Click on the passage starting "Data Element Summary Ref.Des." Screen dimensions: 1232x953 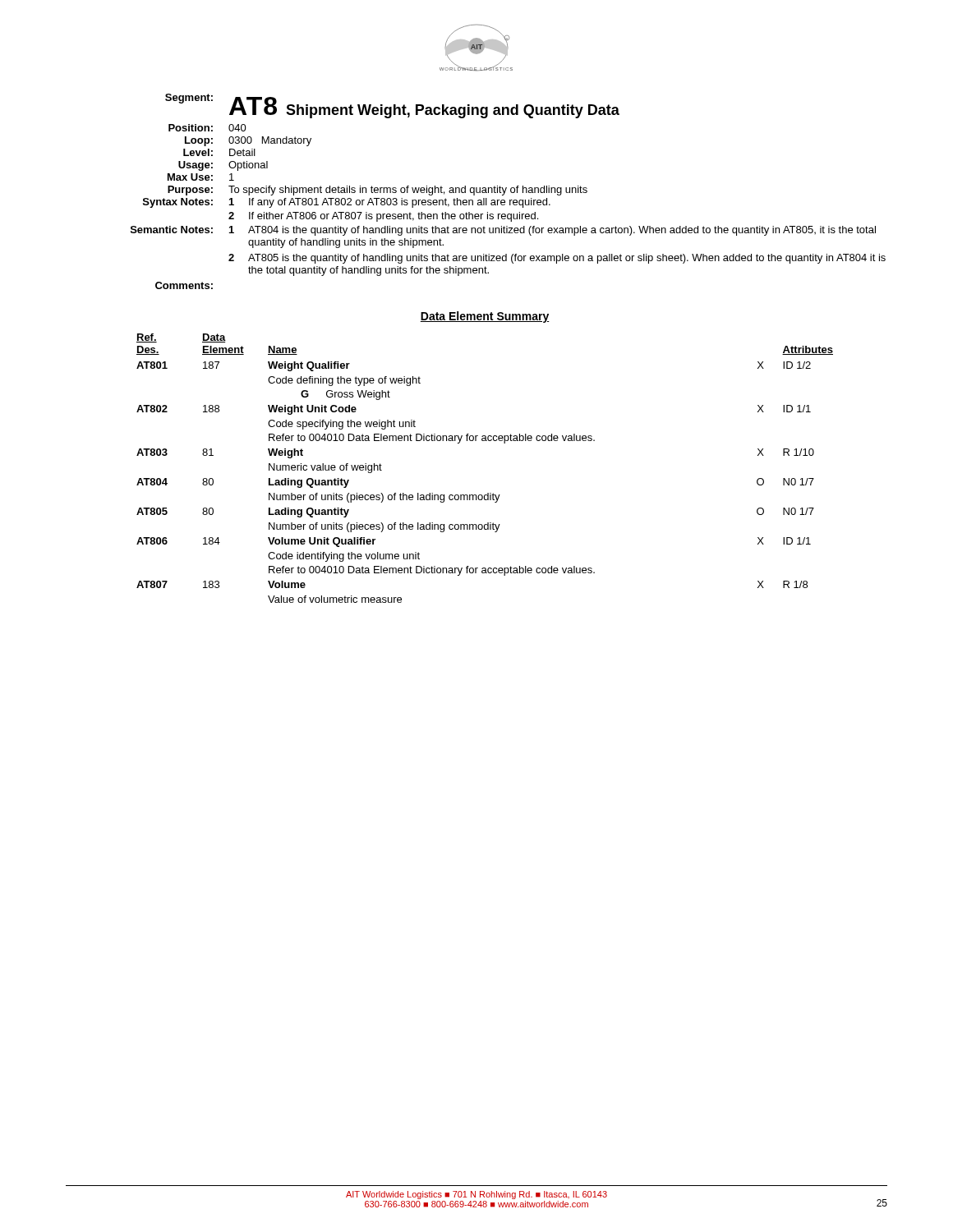(485, 317)
